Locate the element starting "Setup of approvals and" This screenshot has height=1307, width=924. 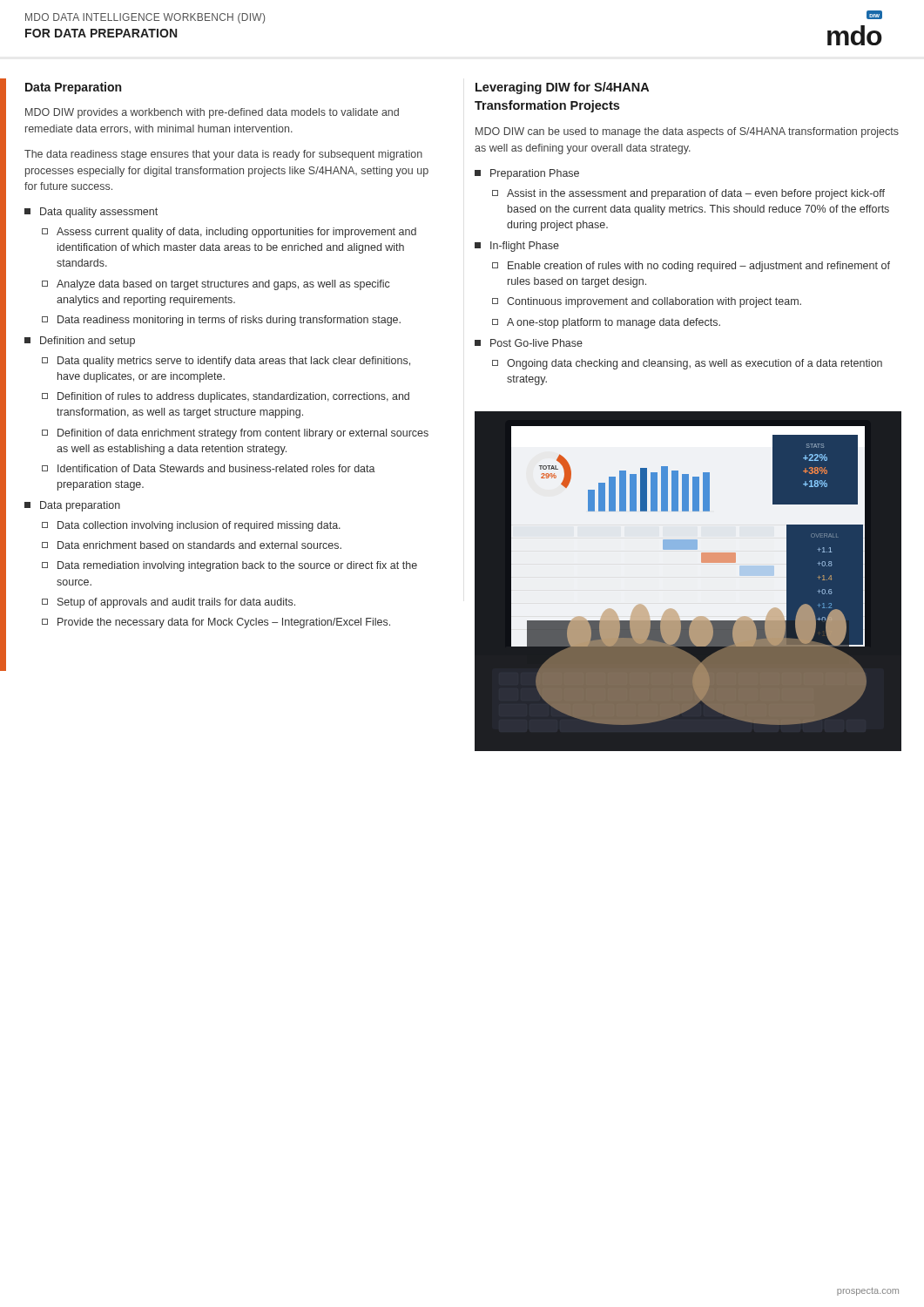pyautogui.click(x=236, y=602)
